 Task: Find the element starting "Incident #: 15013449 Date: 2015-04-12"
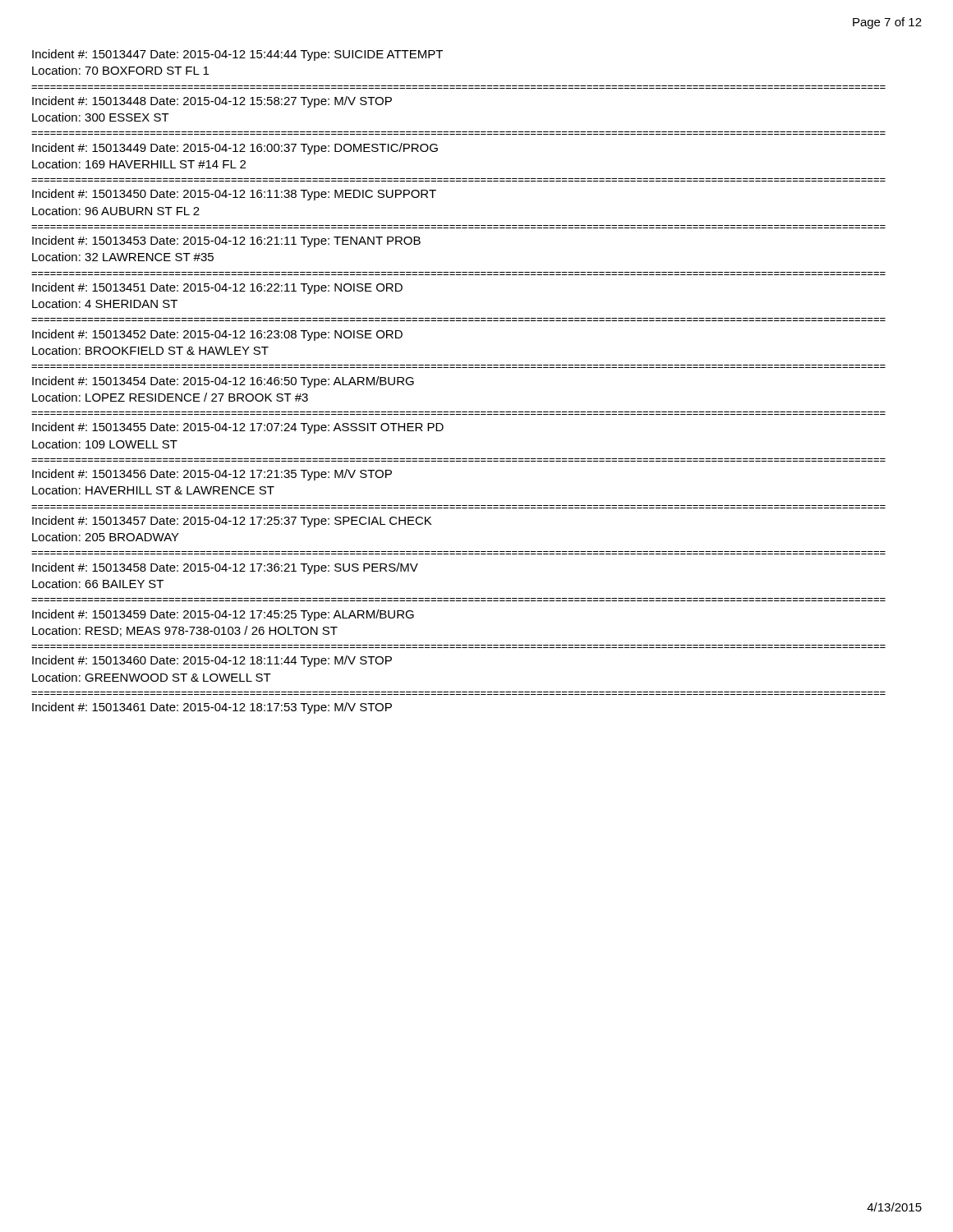[235, 149]
